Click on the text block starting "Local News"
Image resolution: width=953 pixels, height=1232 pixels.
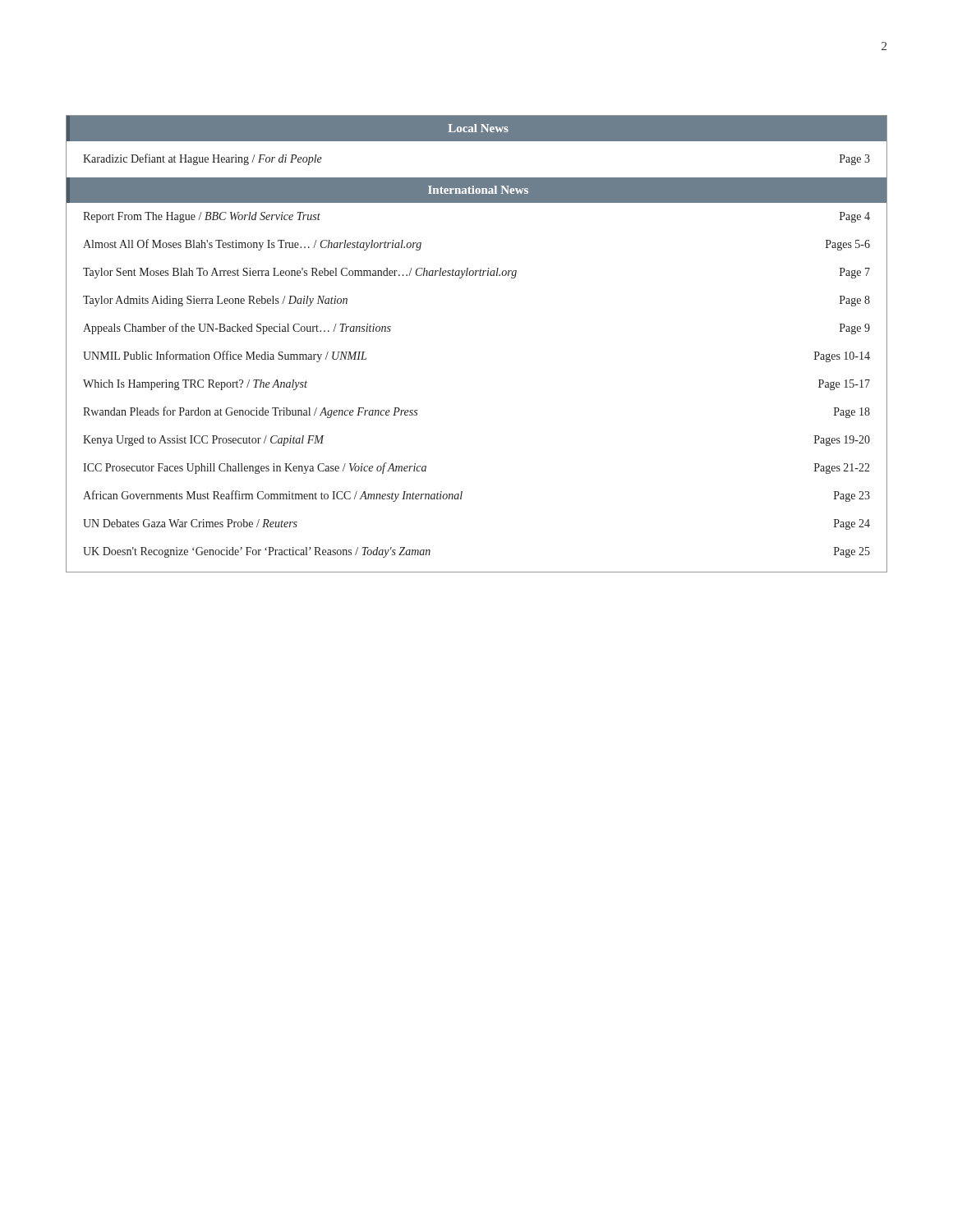(x=478, y=128)
